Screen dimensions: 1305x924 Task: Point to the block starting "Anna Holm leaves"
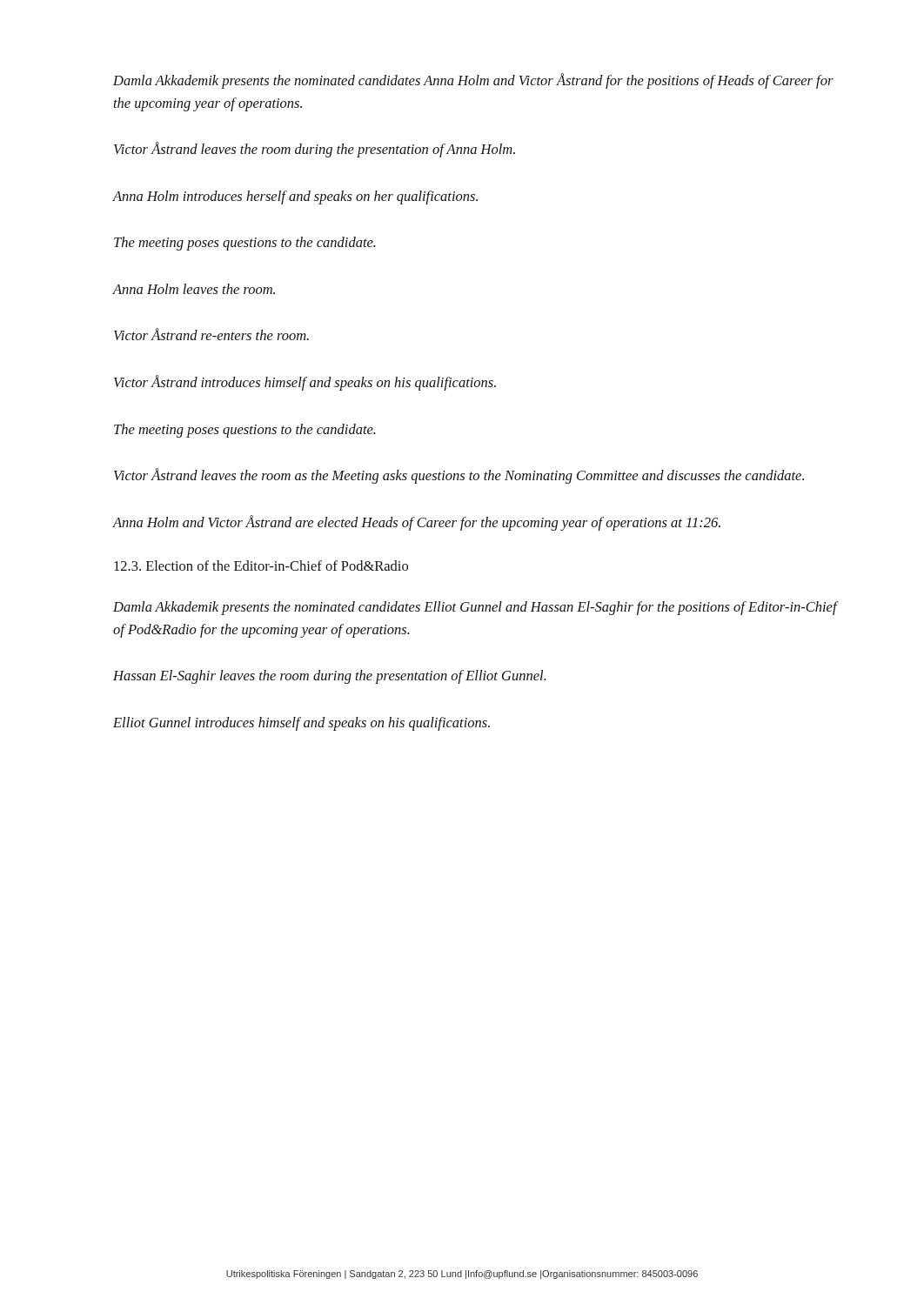pos(195,289)
